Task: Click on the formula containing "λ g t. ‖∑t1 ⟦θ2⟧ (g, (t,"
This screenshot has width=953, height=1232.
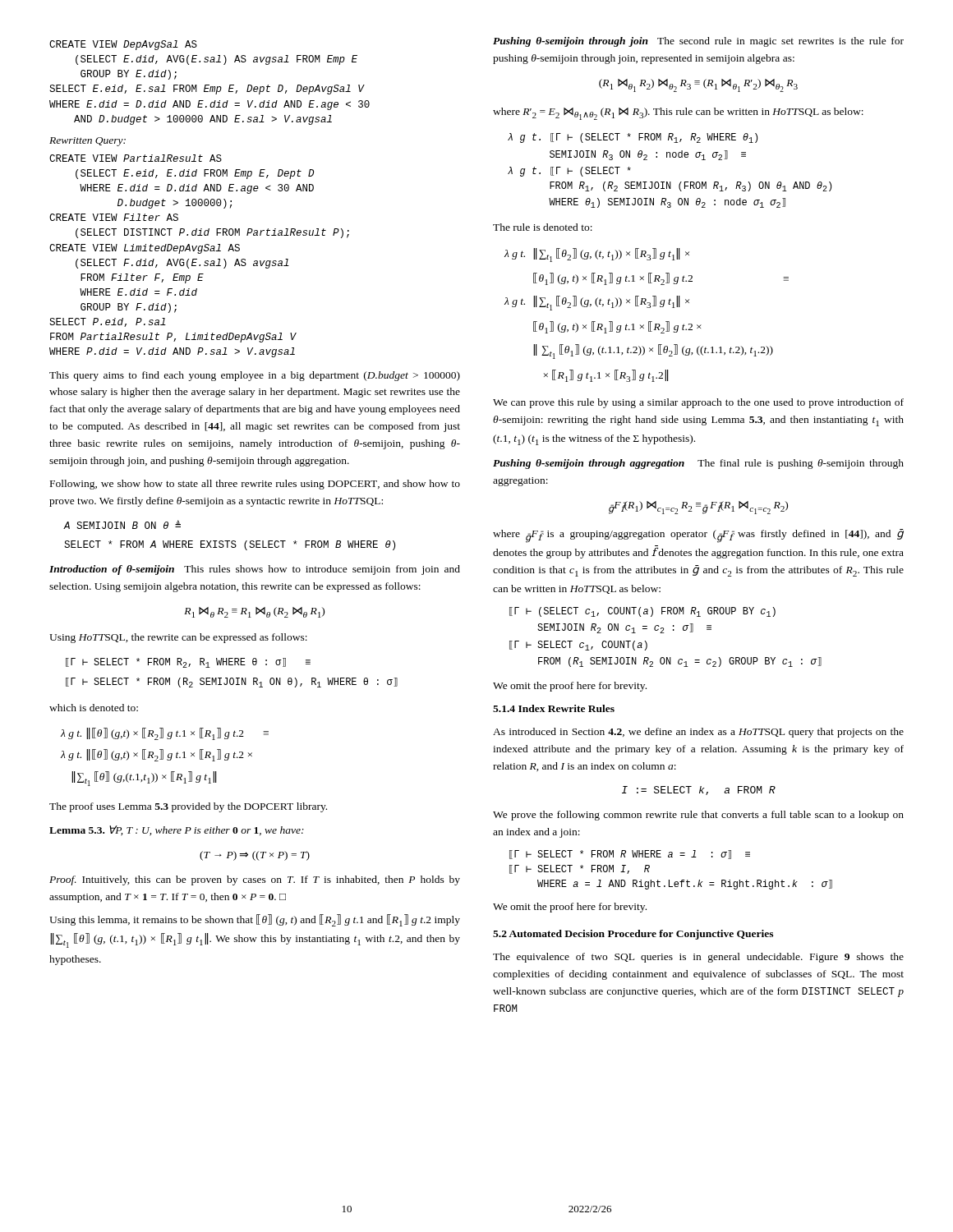Action: click(702, 315)
